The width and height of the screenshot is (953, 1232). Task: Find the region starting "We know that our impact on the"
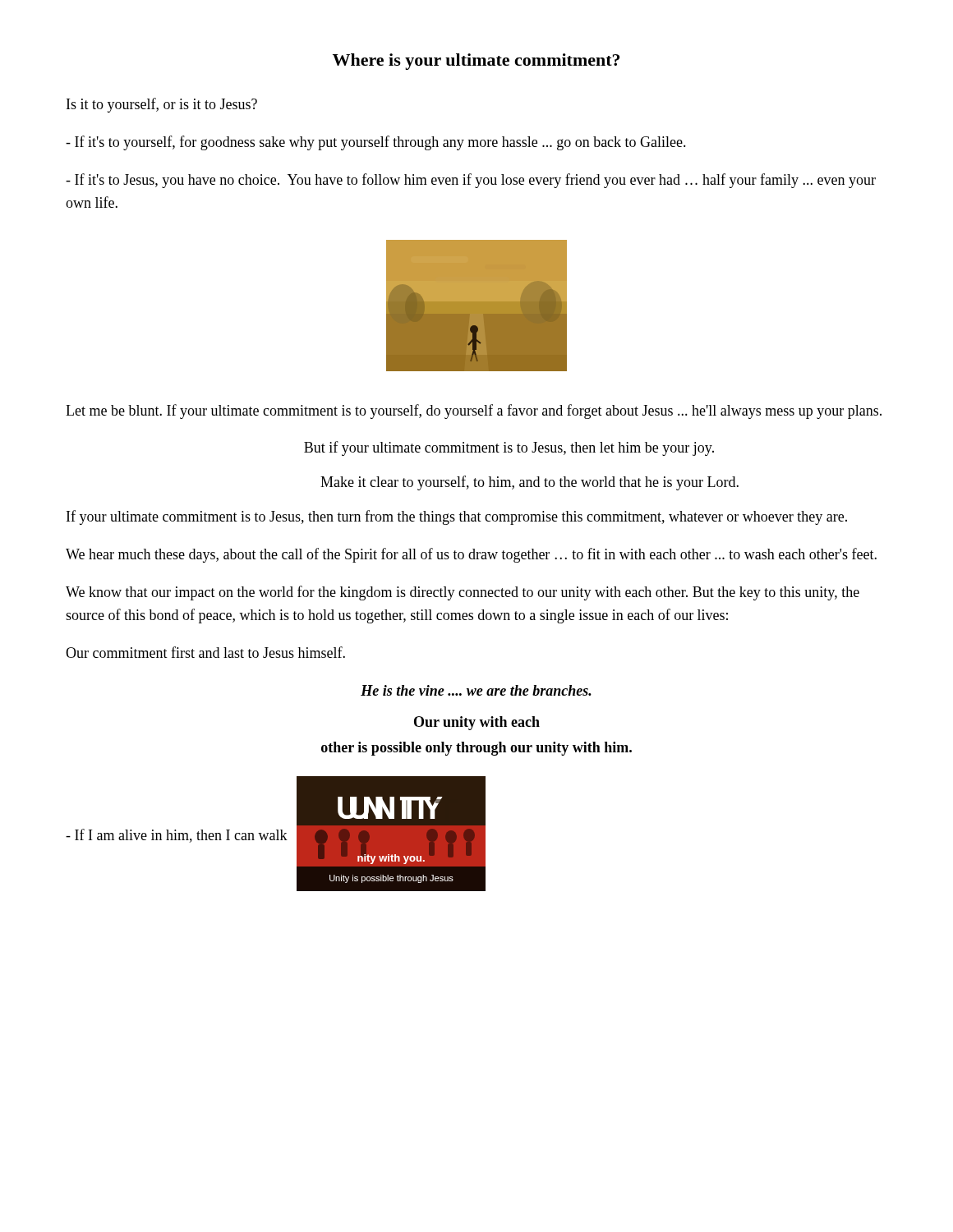click(463, 604)
